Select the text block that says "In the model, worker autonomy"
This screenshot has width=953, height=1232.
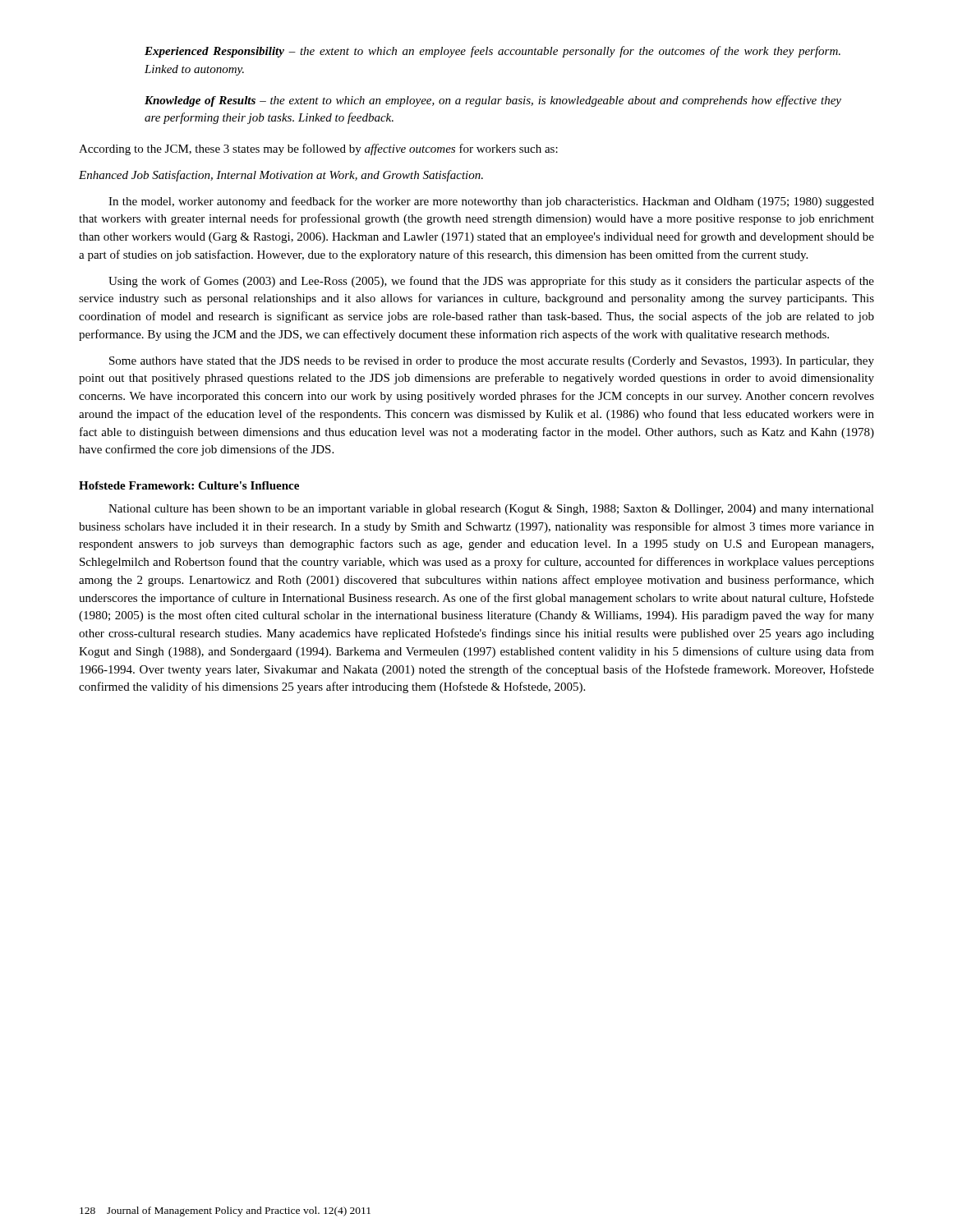pyautogui.click(x=476, y=228)
